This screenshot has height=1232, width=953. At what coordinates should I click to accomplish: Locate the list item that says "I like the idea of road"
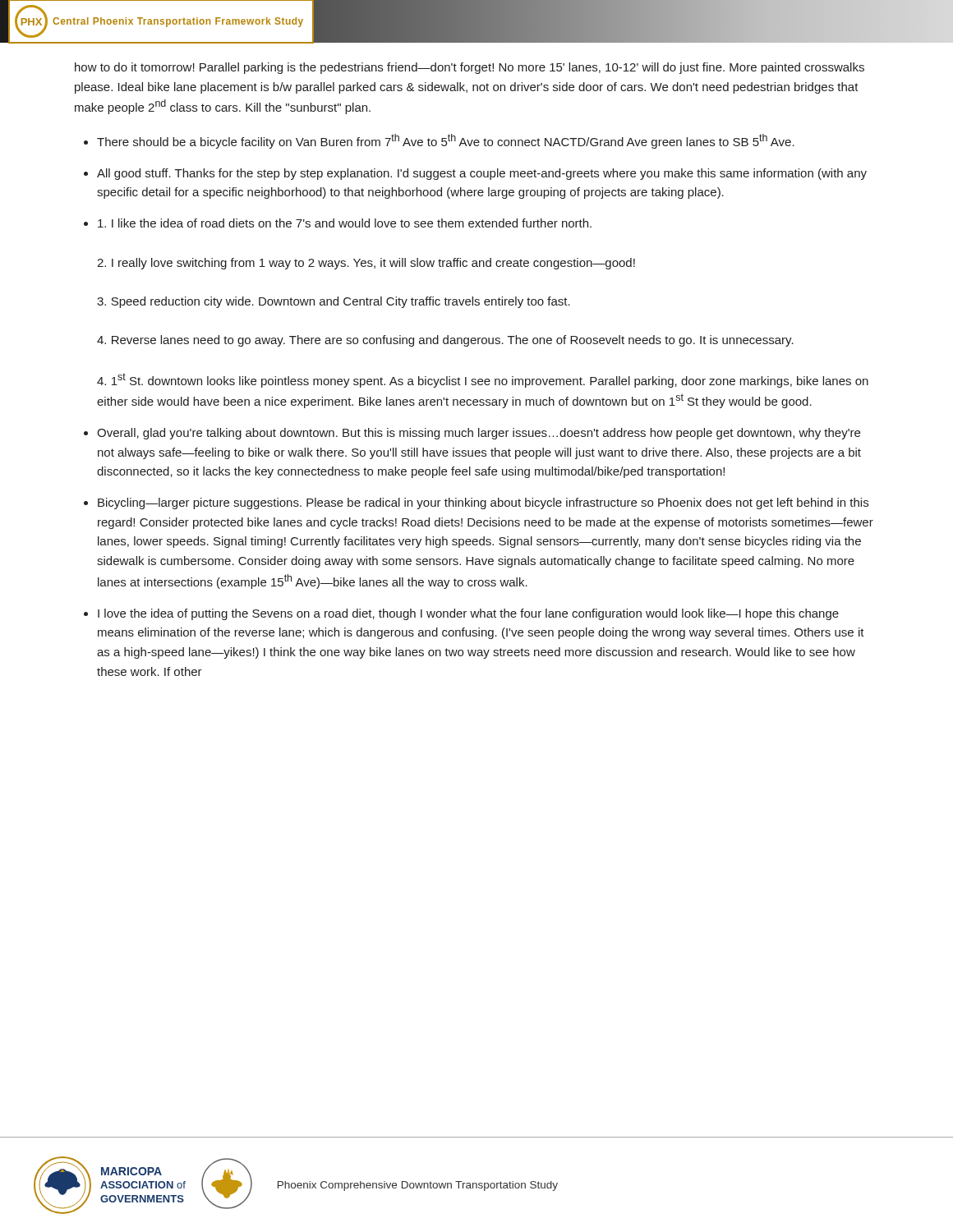point(483,312)
